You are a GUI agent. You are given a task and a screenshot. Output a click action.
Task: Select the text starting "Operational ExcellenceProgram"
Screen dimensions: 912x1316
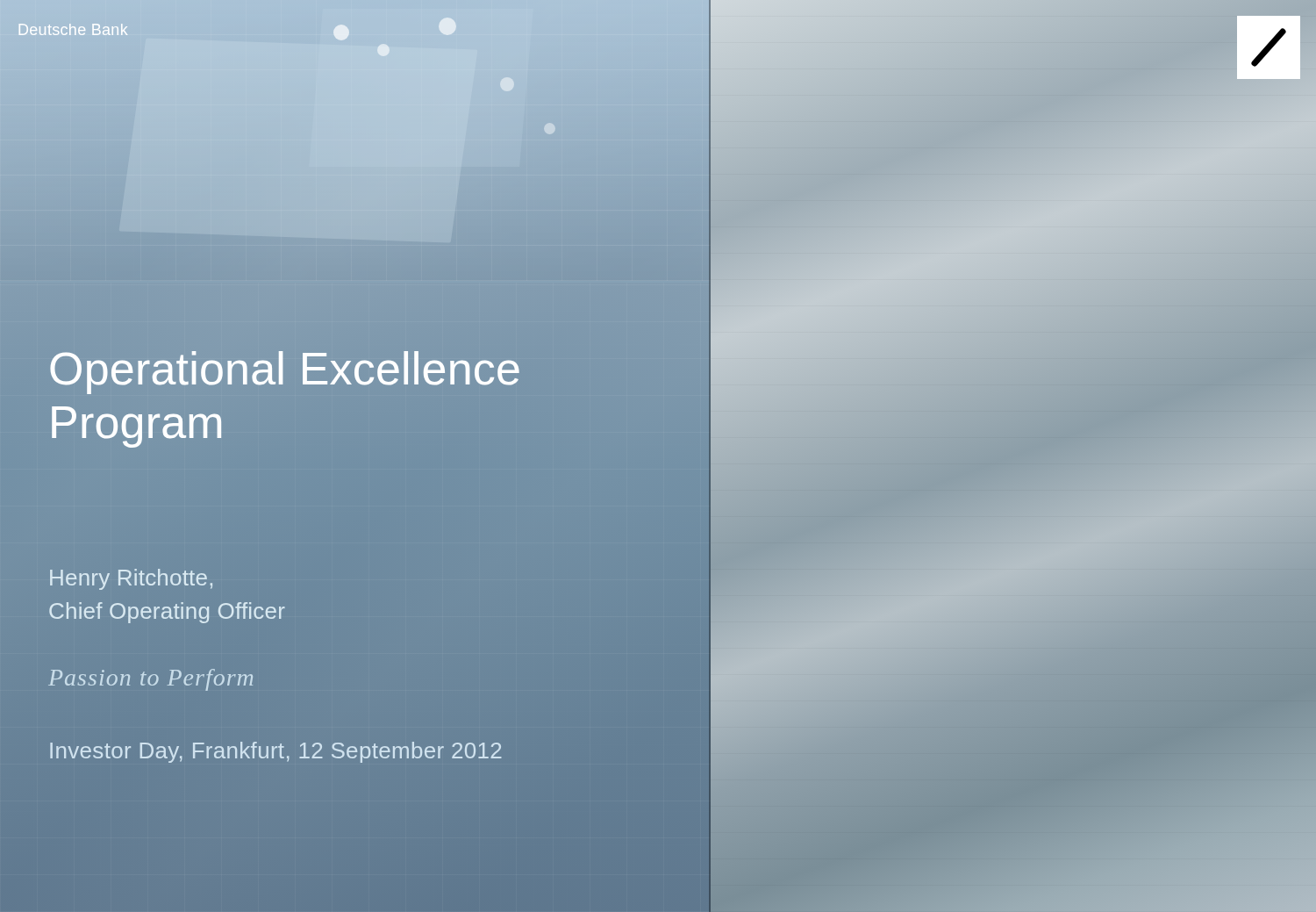(x=285, y=396)
